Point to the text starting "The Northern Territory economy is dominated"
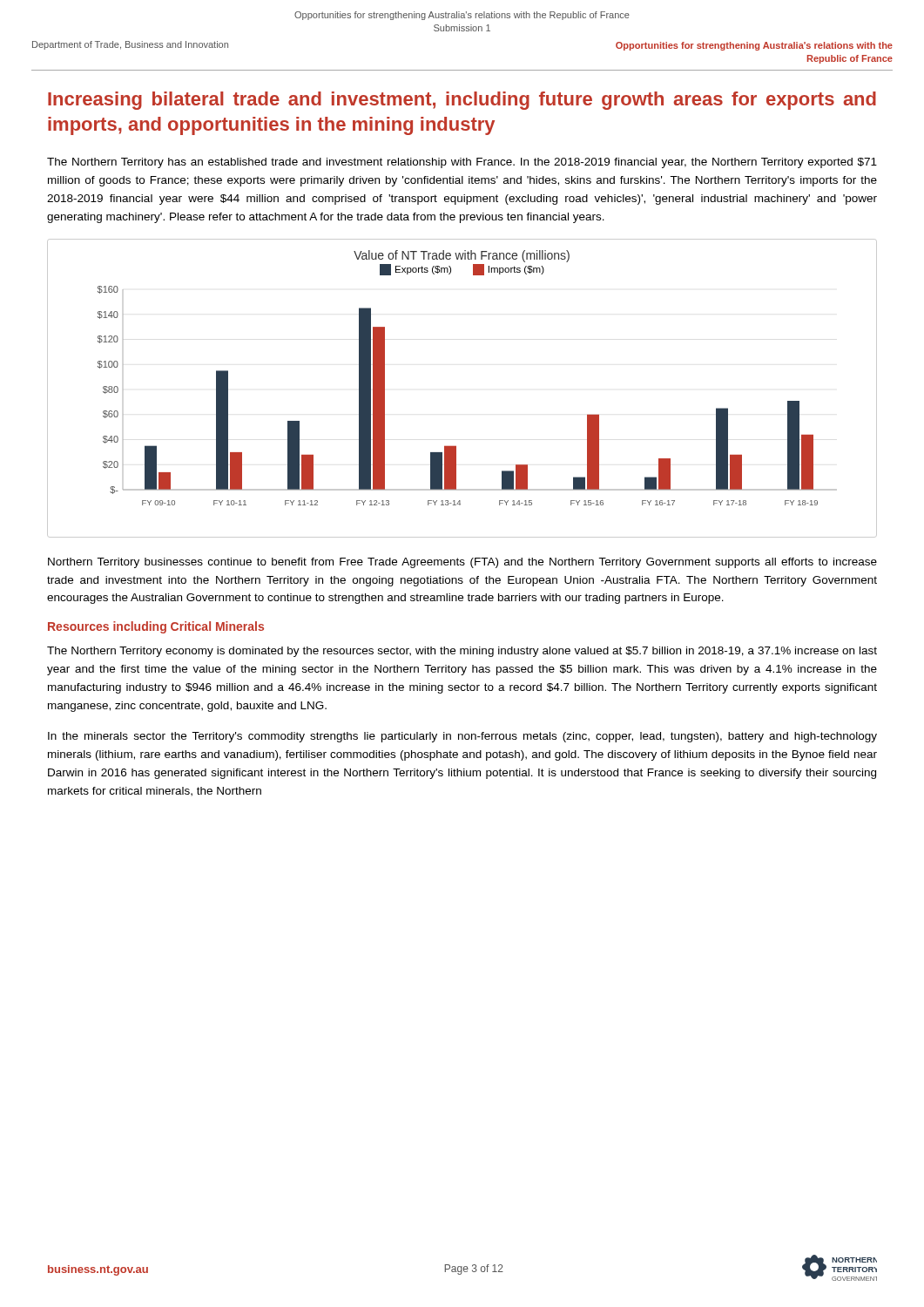 coord(462,678)
